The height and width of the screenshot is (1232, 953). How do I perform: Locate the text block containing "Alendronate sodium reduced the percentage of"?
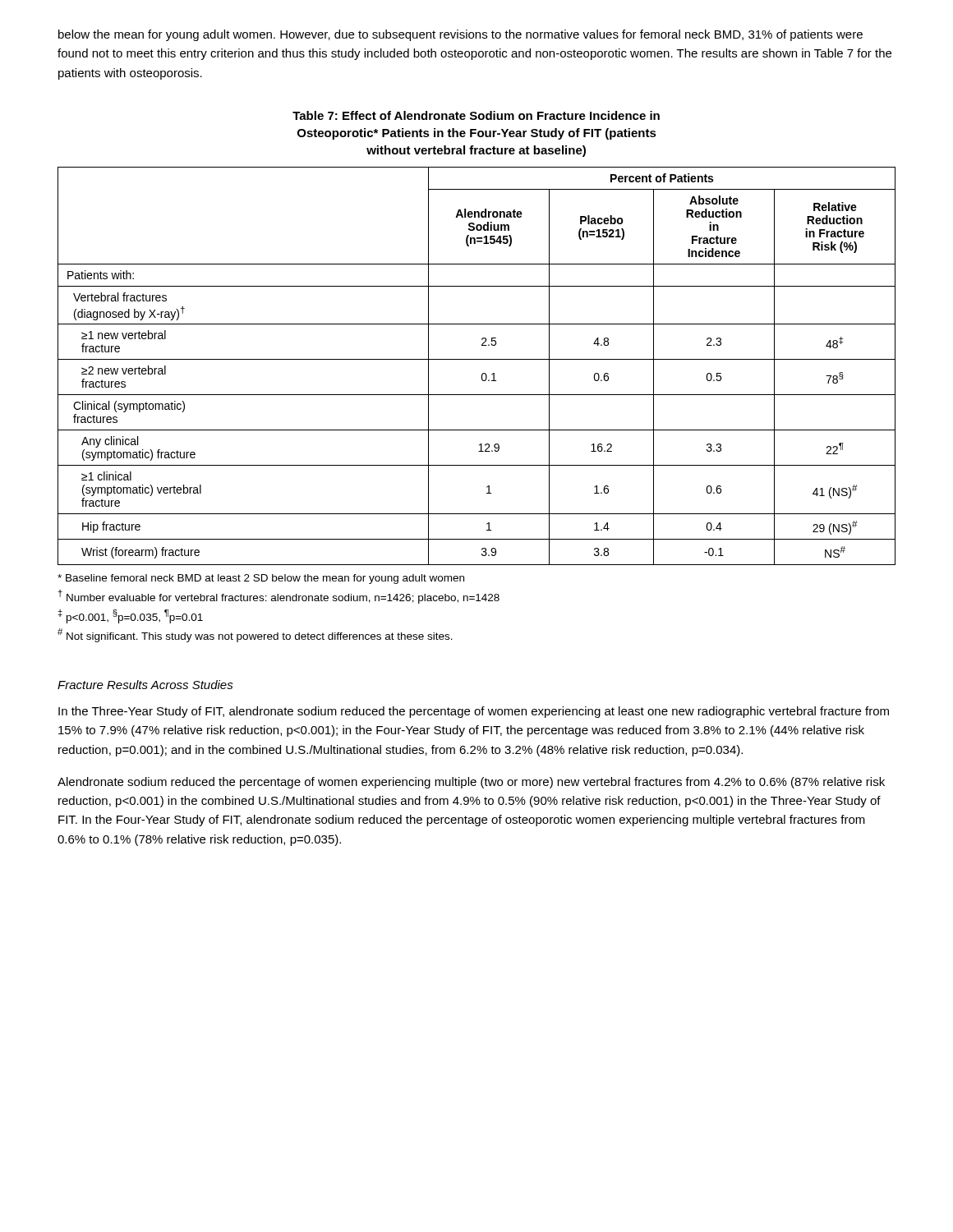471,810
